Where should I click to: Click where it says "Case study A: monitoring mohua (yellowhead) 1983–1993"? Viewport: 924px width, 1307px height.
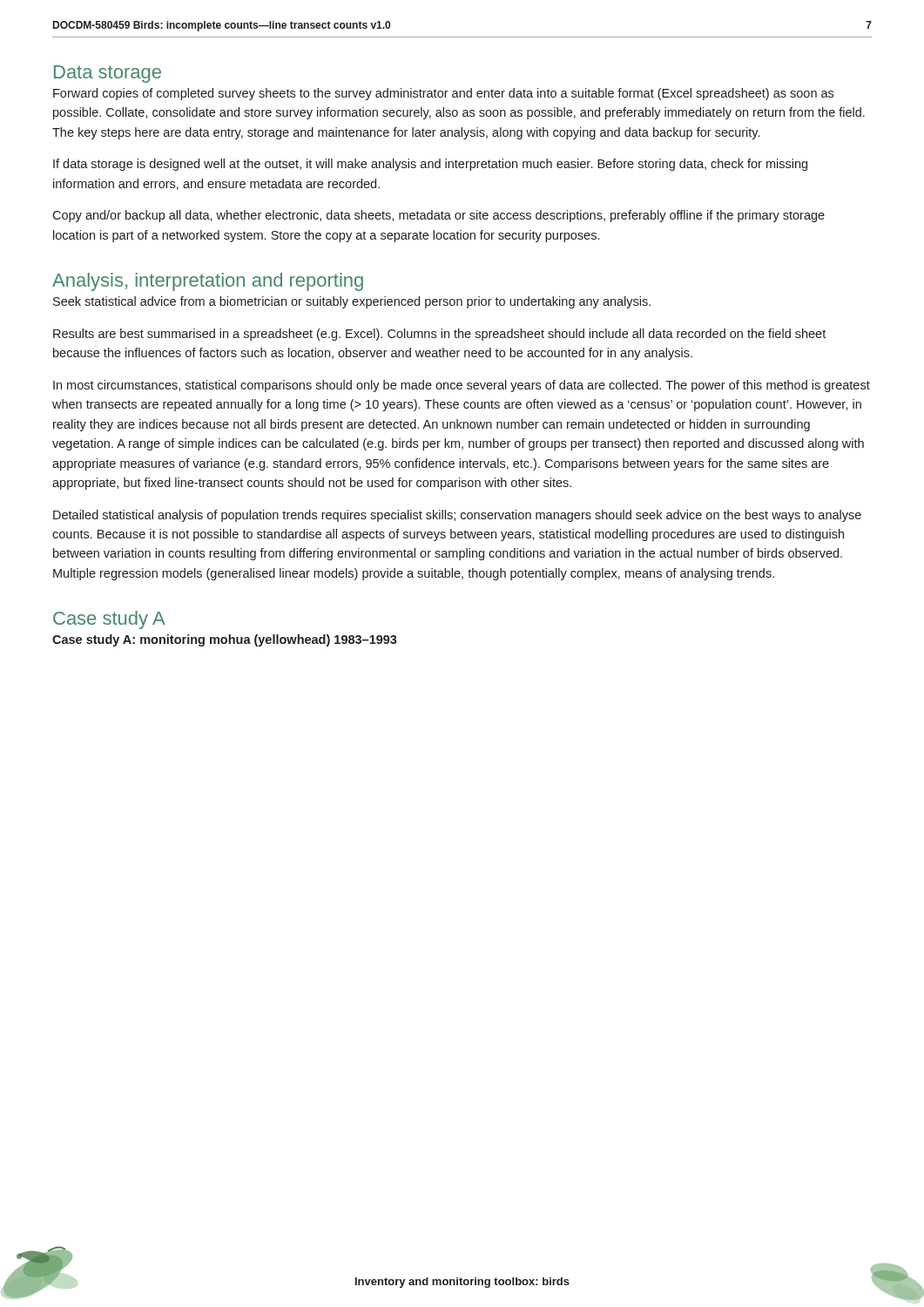(225, 640)
